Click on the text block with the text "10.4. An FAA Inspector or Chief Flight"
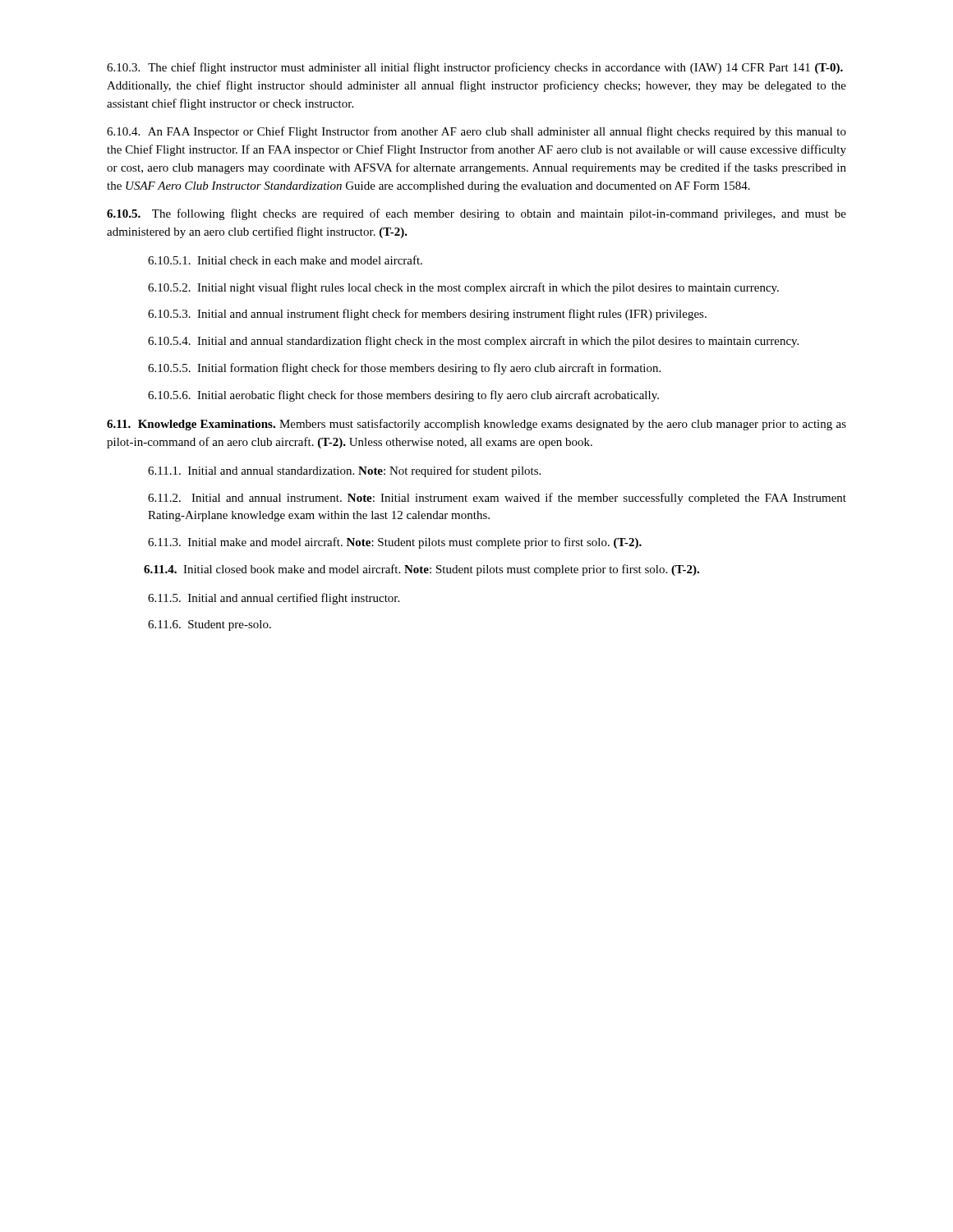Screen dimensions: 1232x953 tap(476, 158)
